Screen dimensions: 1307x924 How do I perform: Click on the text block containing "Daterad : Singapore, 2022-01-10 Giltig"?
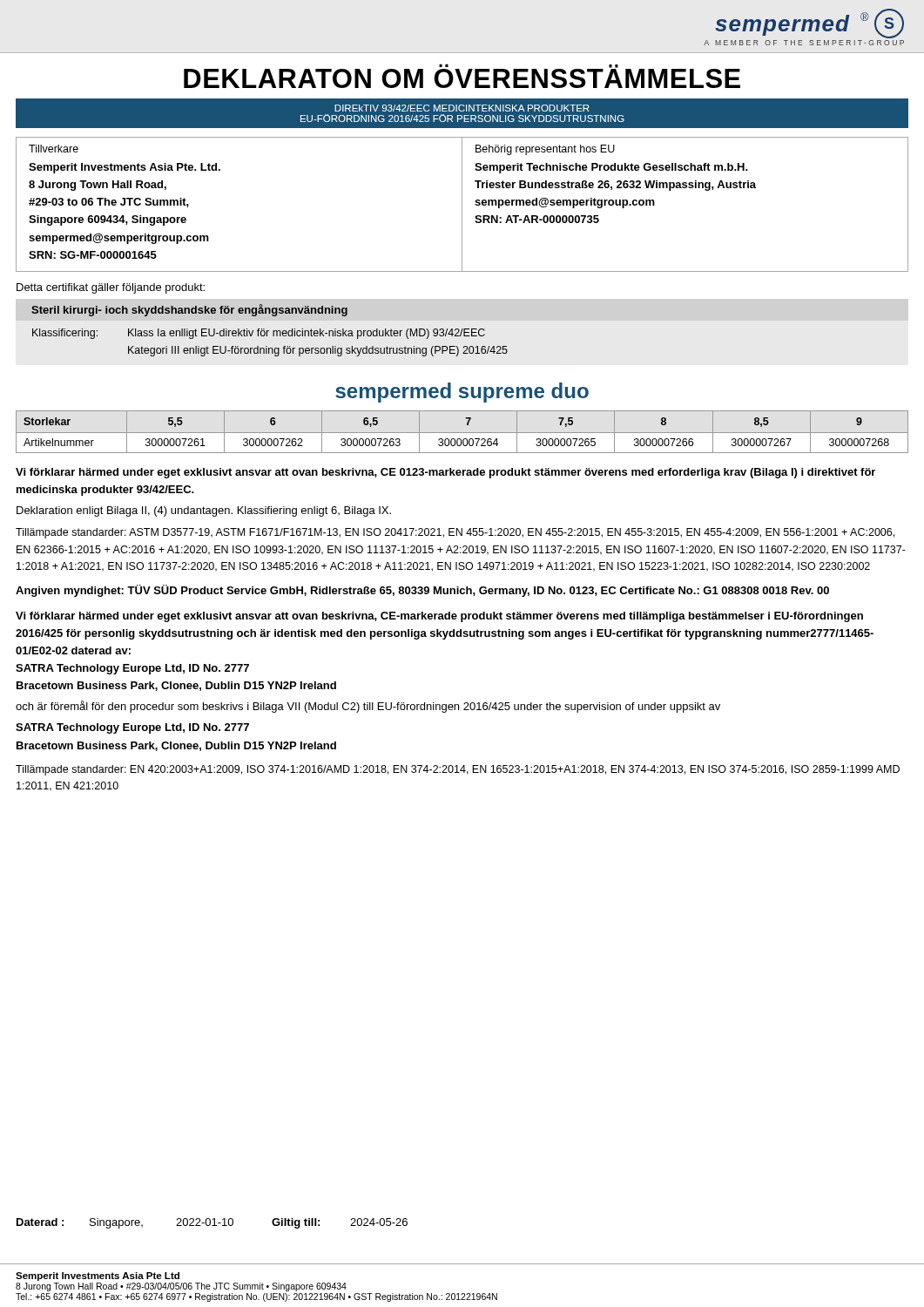(x=212, y=1222)
